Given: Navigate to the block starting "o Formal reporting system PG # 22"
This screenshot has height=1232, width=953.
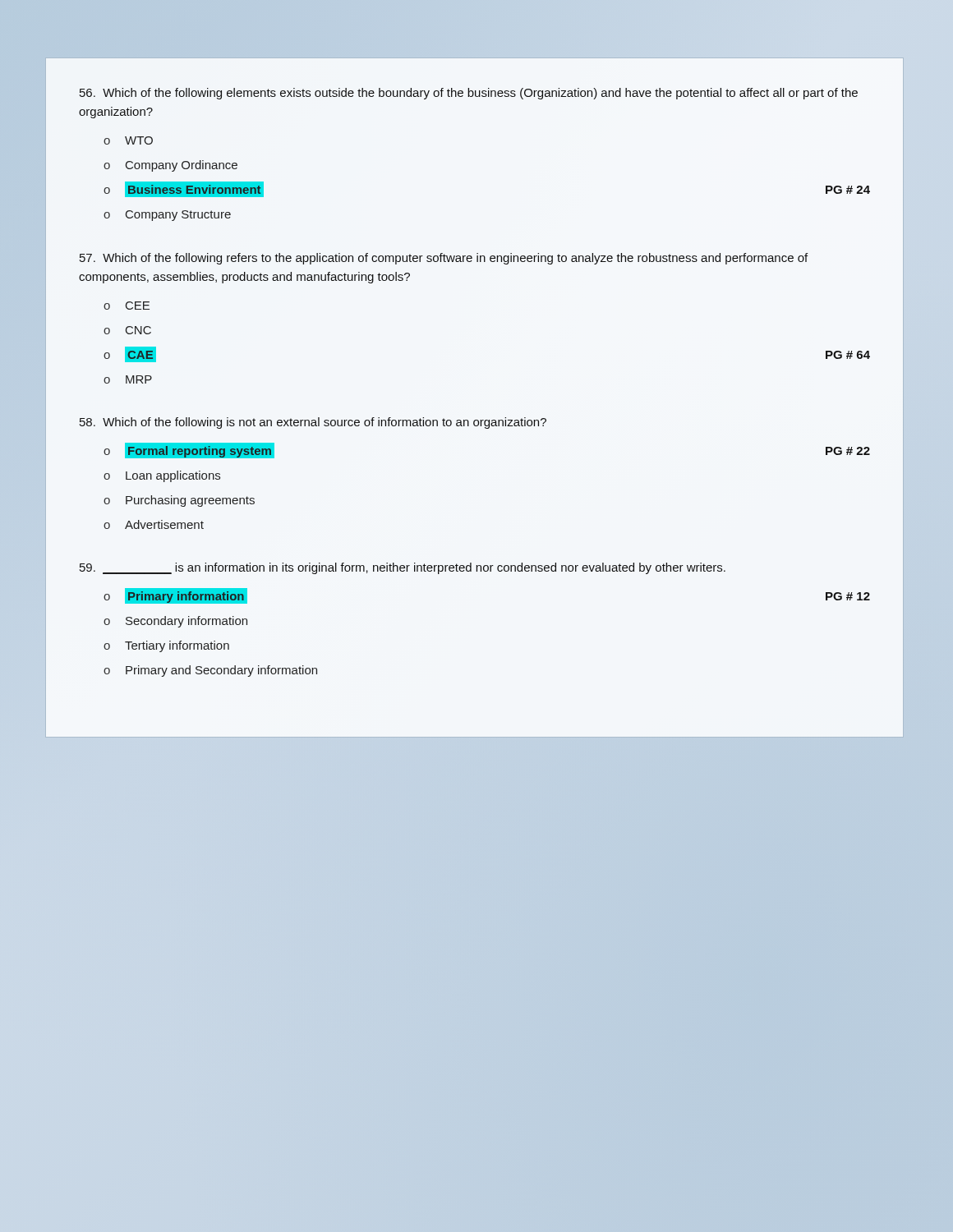Looking at the screenshot, I should coord(199,450).
